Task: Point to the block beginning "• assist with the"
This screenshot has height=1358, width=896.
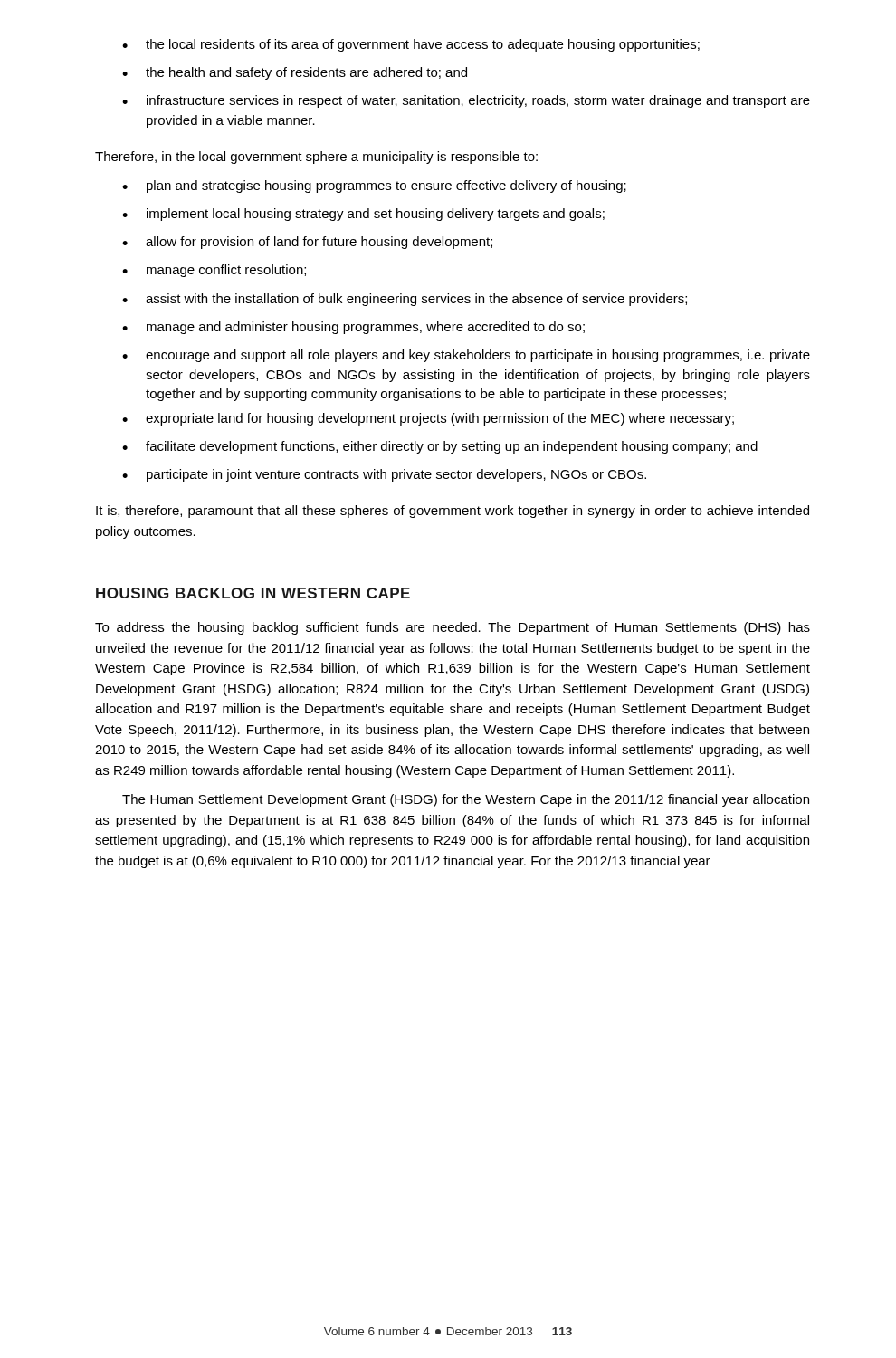Action: pyautogui.click(x=466, y=300)
